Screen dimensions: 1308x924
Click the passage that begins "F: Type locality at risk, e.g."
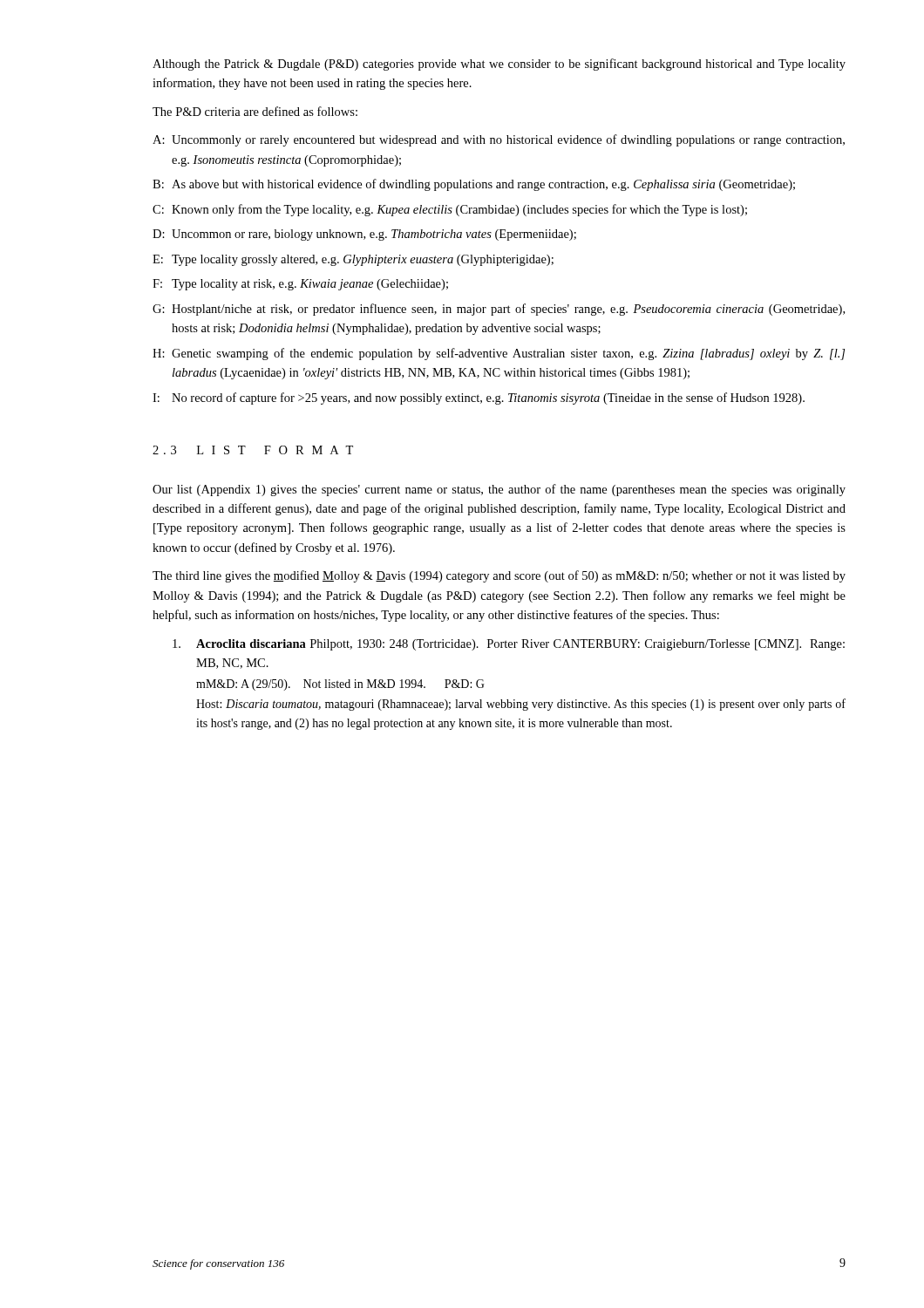300,285
